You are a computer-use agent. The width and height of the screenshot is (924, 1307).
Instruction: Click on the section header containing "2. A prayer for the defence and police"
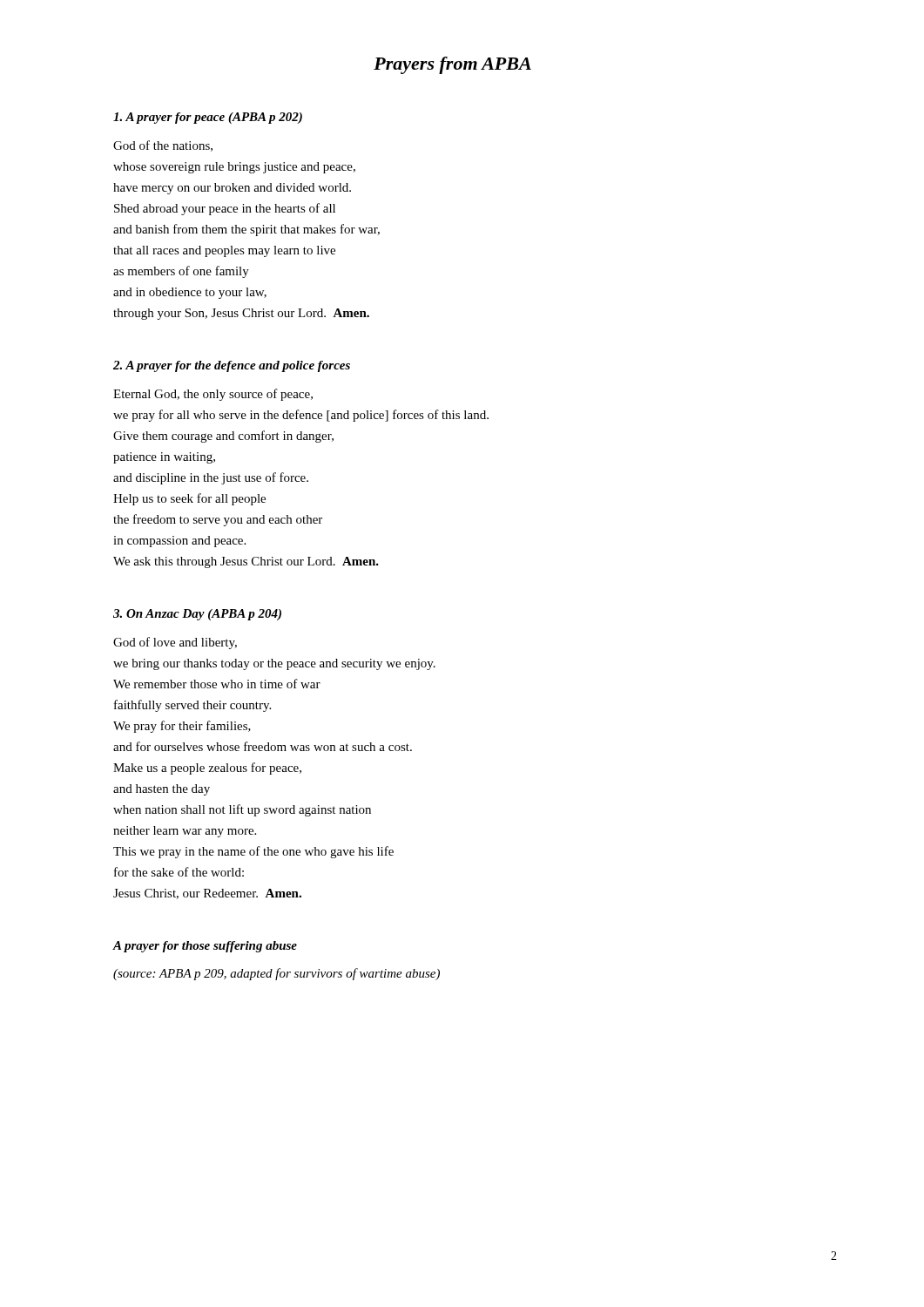click(x=232, y=366)
